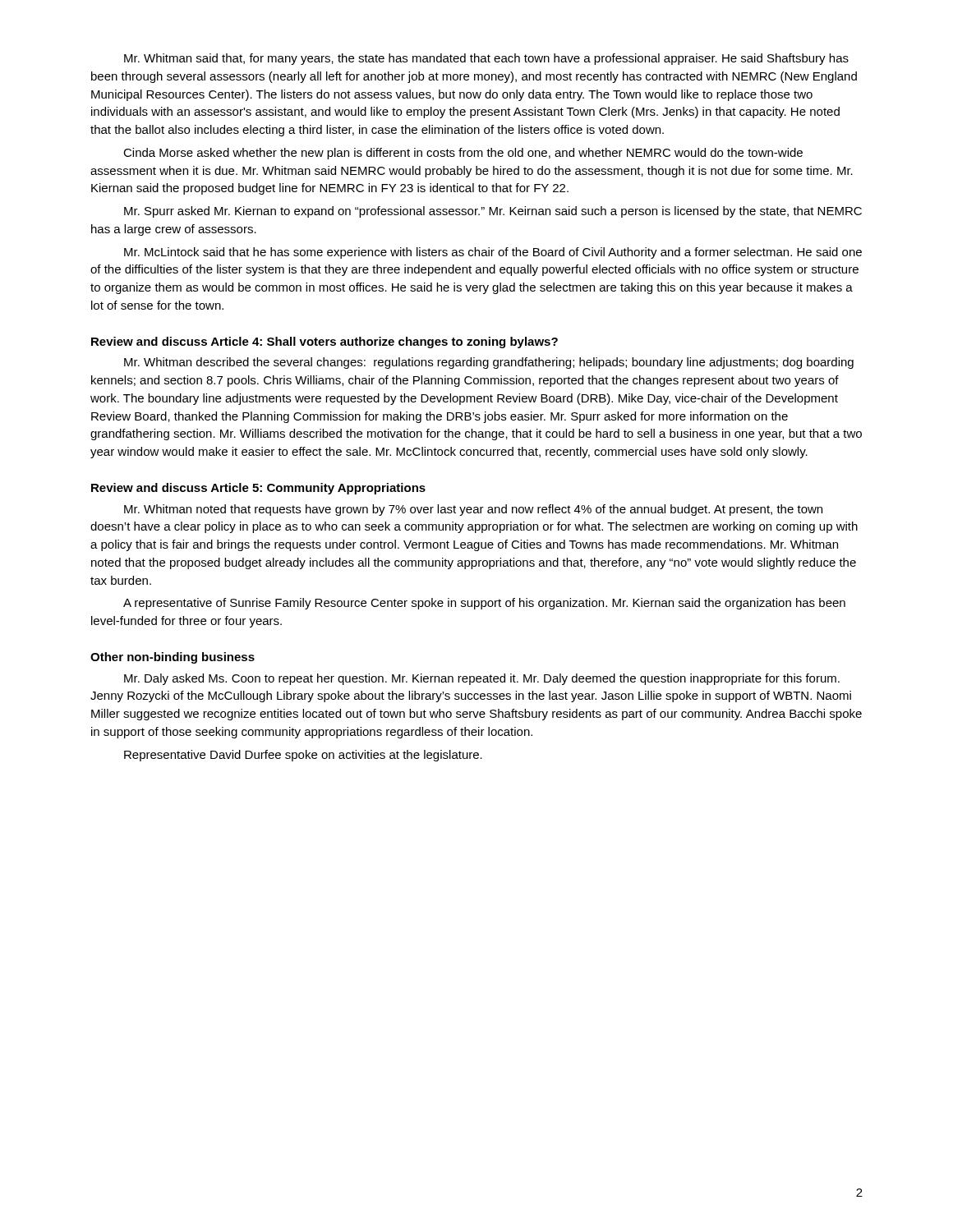Point to the element starting "Review and discuss Article 5: Community"
The height and width of the screenshot is (1232, 953).
258,487
